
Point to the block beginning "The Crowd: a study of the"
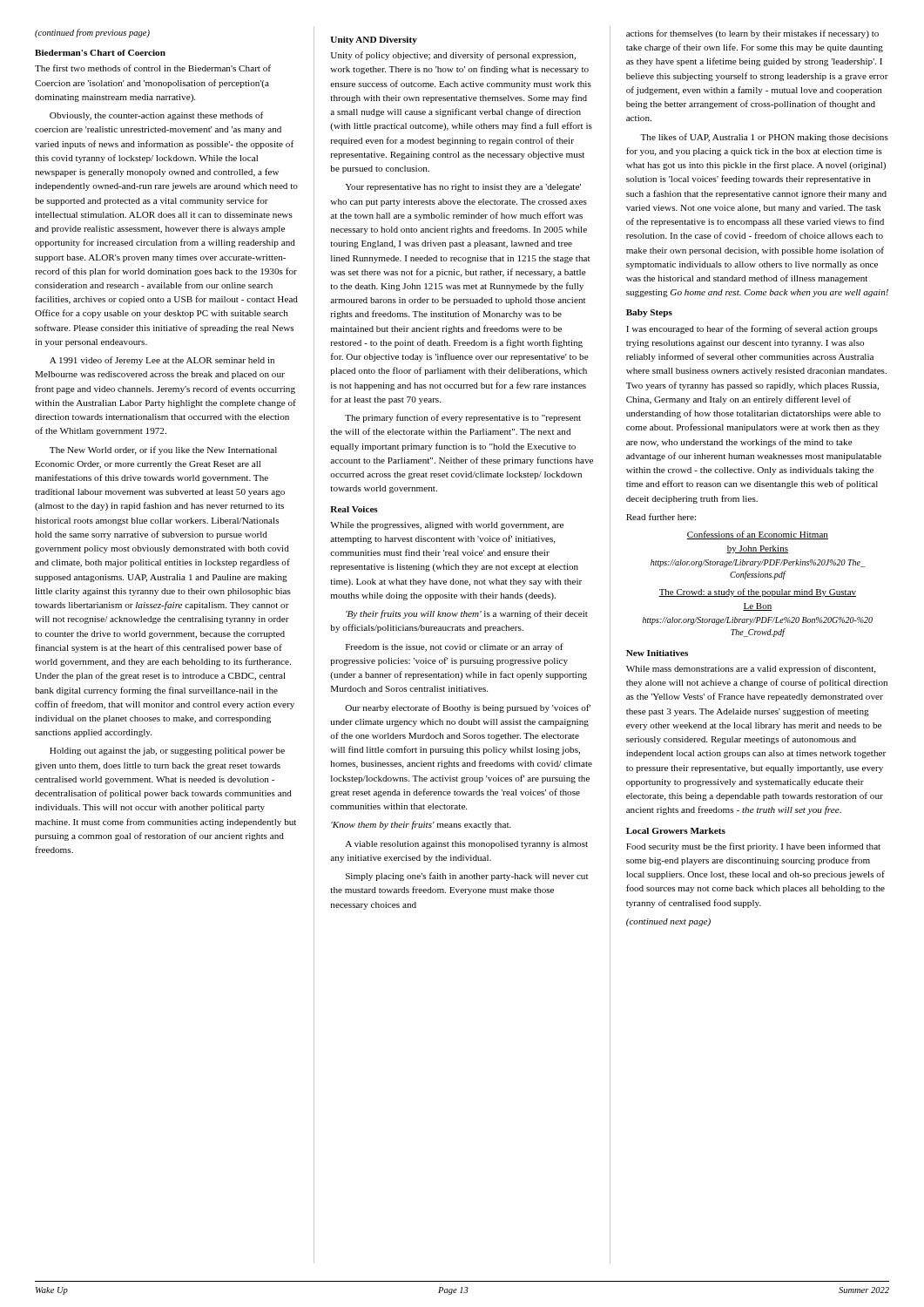coord(757,599)
